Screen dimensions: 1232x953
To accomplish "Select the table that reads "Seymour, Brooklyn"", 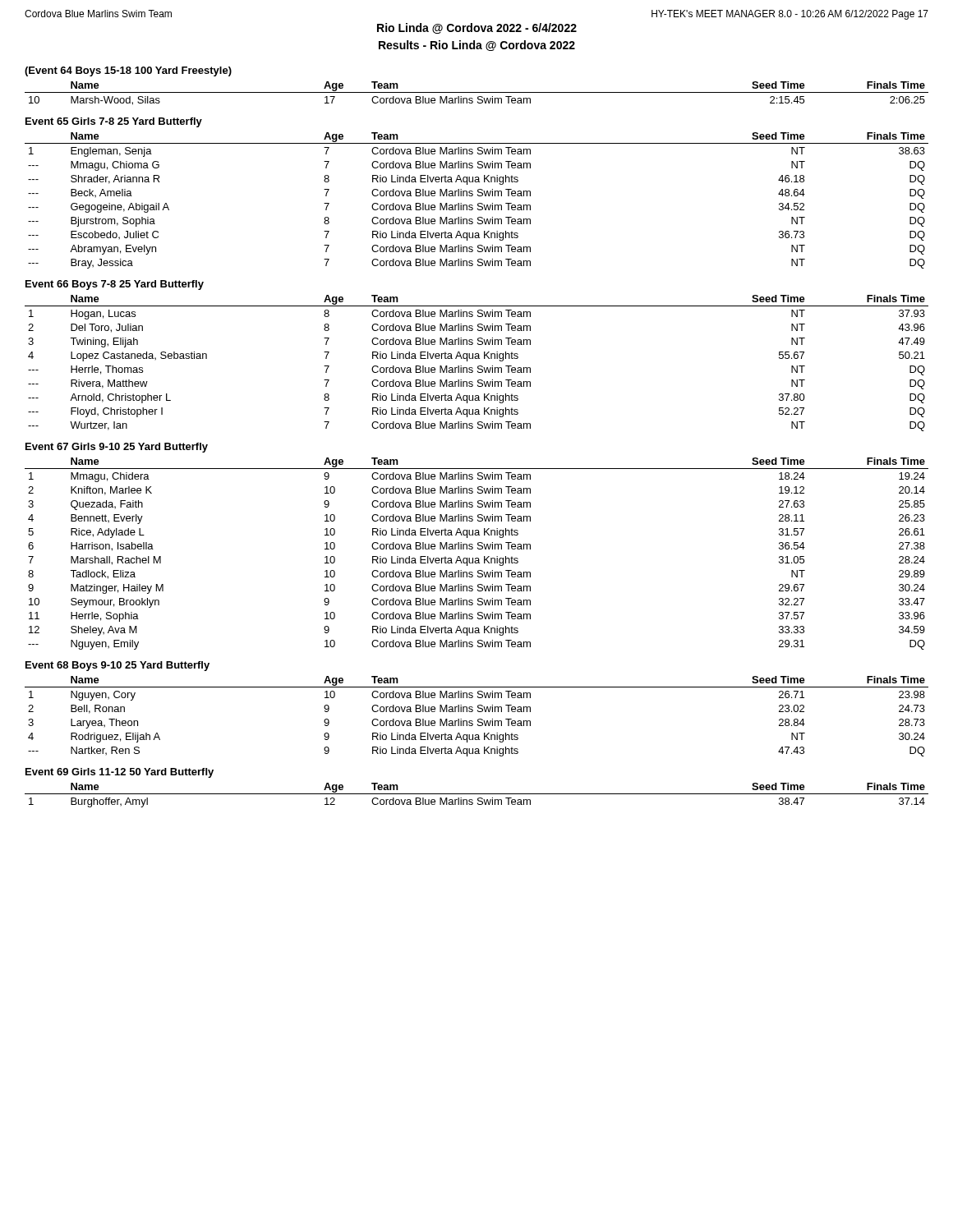I will [x=476, y=552].
